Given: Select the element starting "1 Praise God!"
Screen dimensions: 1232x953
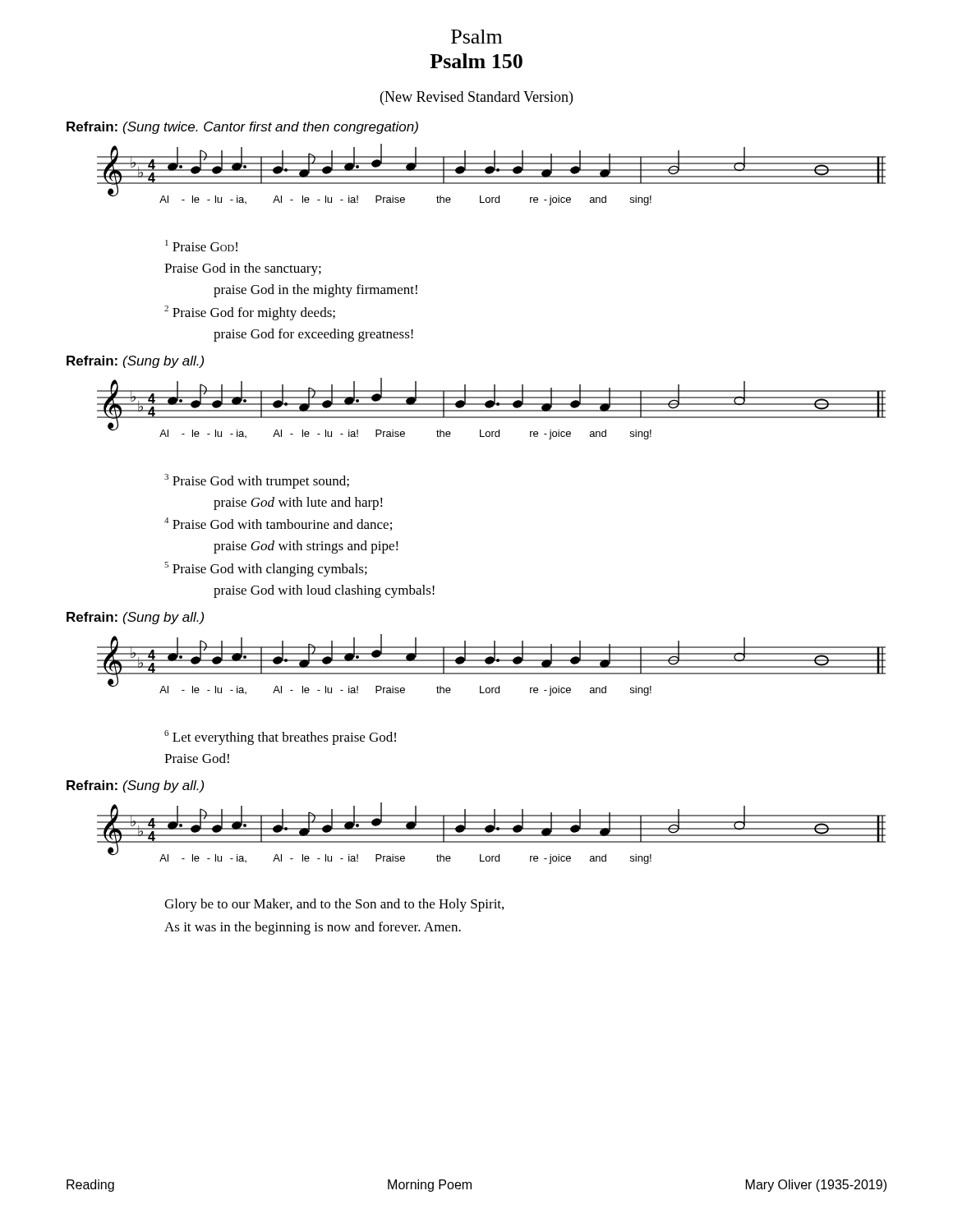Looking at the screenshot, I should [x=201, y=246].
